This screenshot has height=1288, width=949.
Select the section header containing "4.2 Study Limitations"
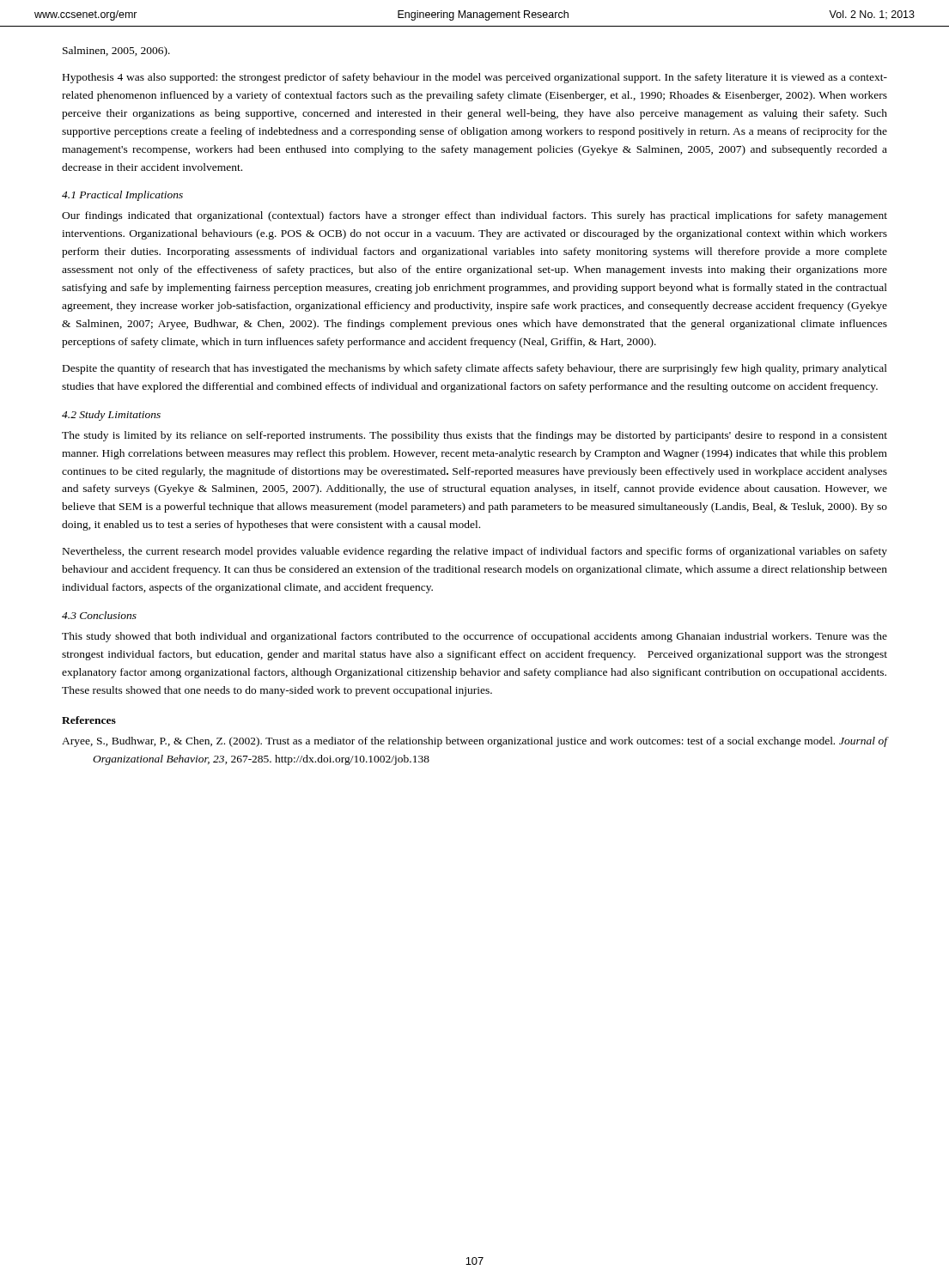[x=111, y=414]
